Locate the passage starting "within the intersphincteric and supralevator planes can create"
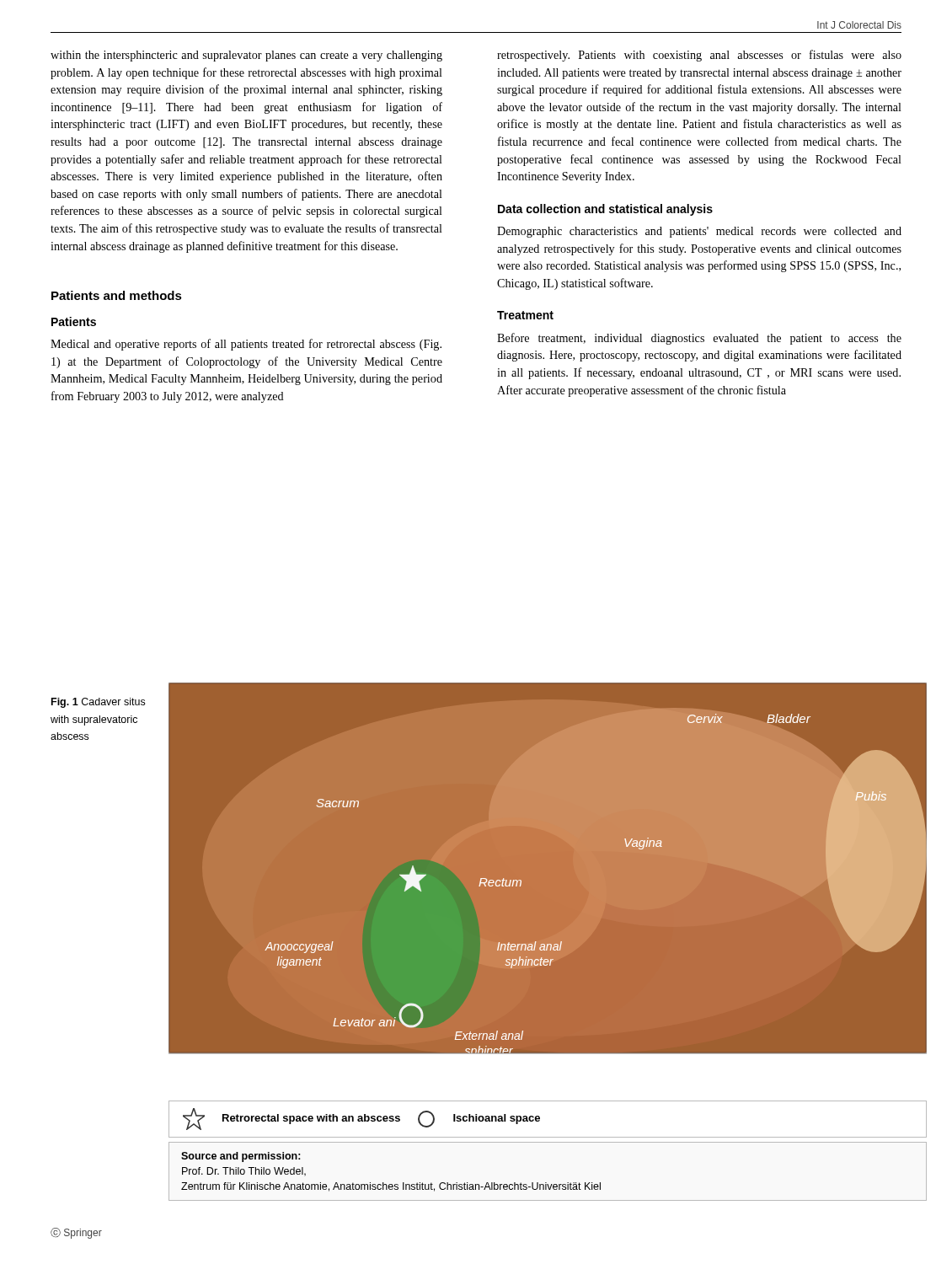This screenshot has width=952, height=1264. (x=246, y=150)
